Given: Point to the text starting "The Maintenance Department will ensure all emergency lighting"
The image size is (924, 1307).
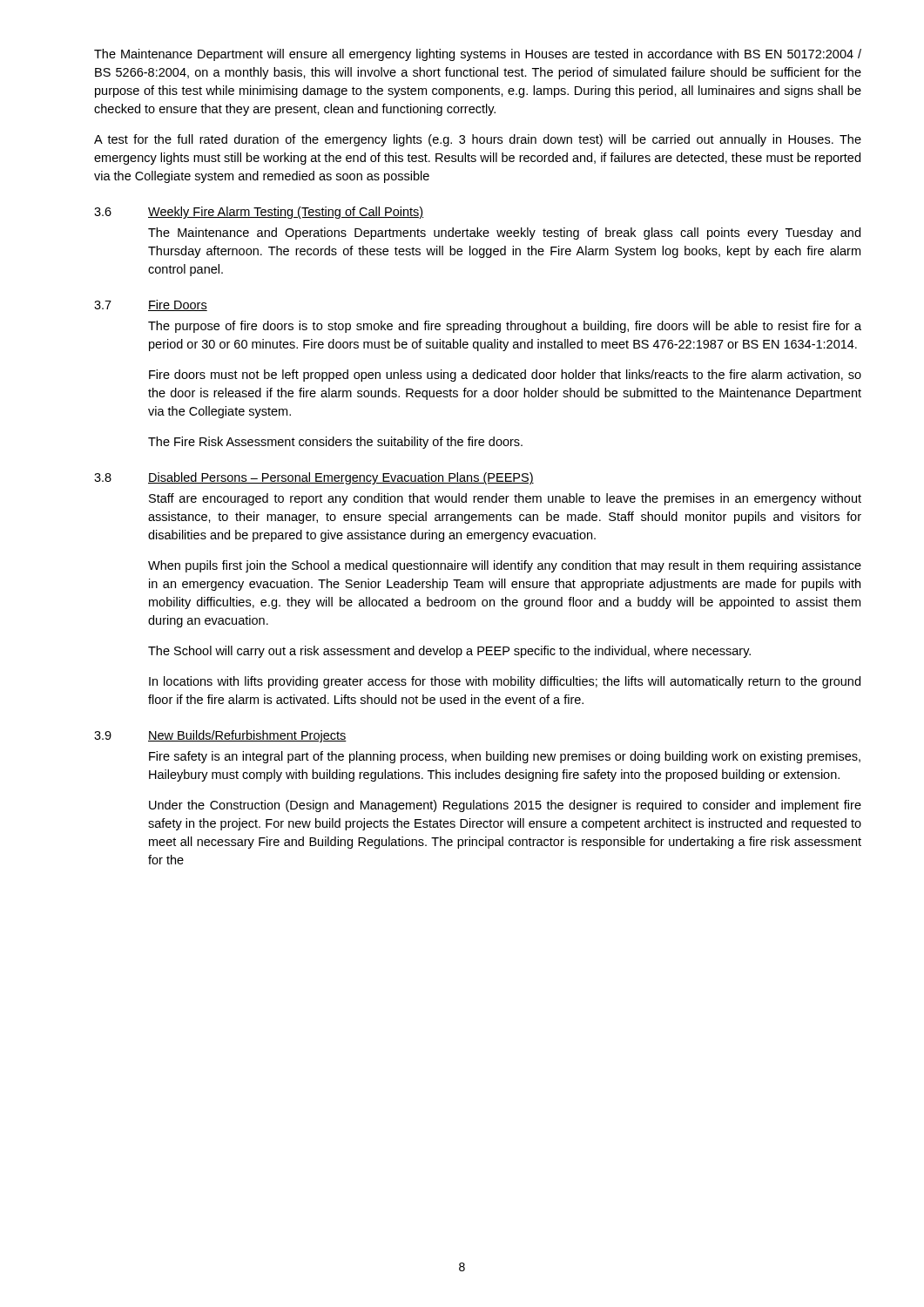Looking at the screenshot, I should 478,81.
